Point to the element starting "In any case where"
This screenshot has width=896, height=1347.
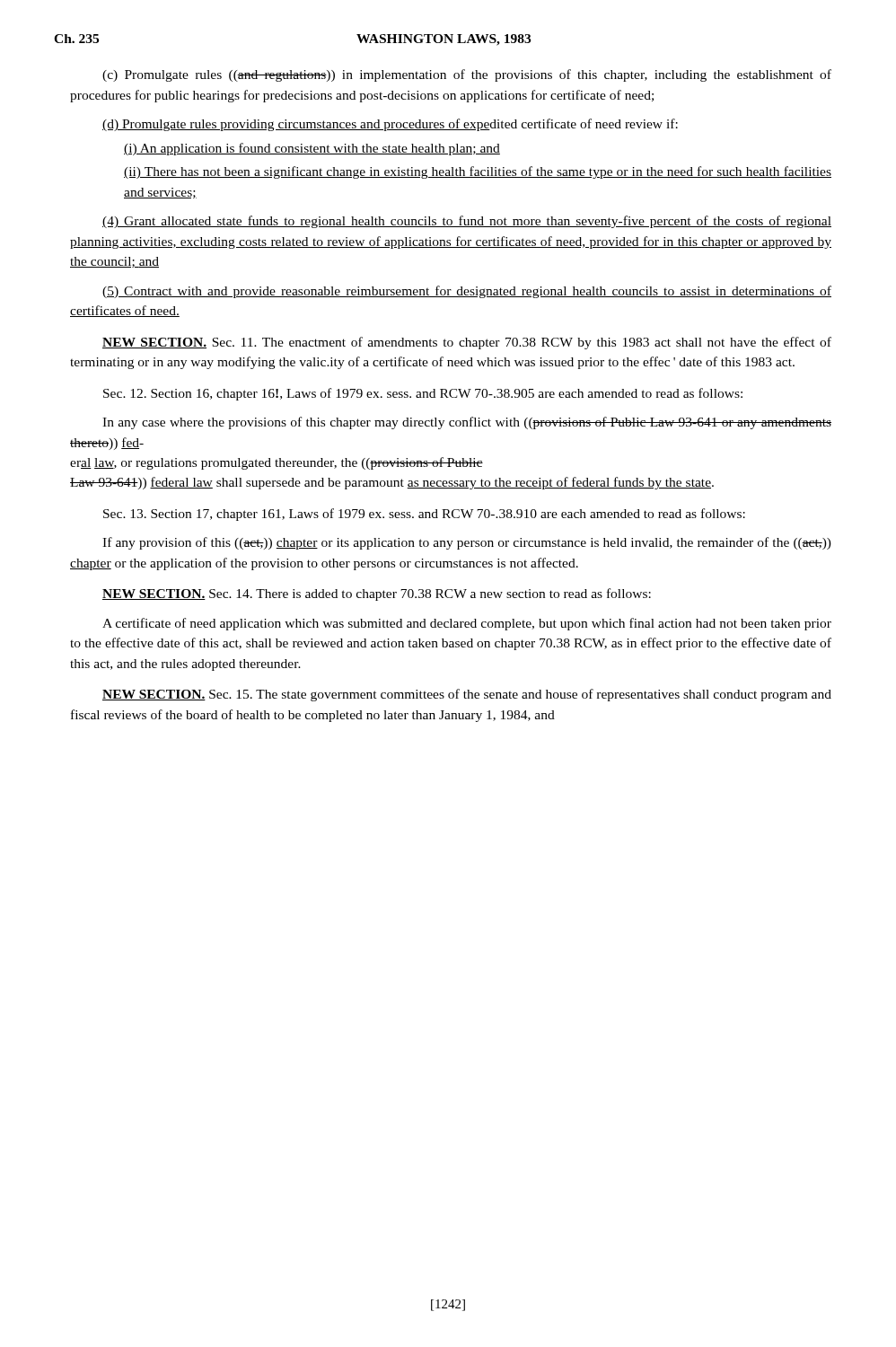[x=451, y=452]
